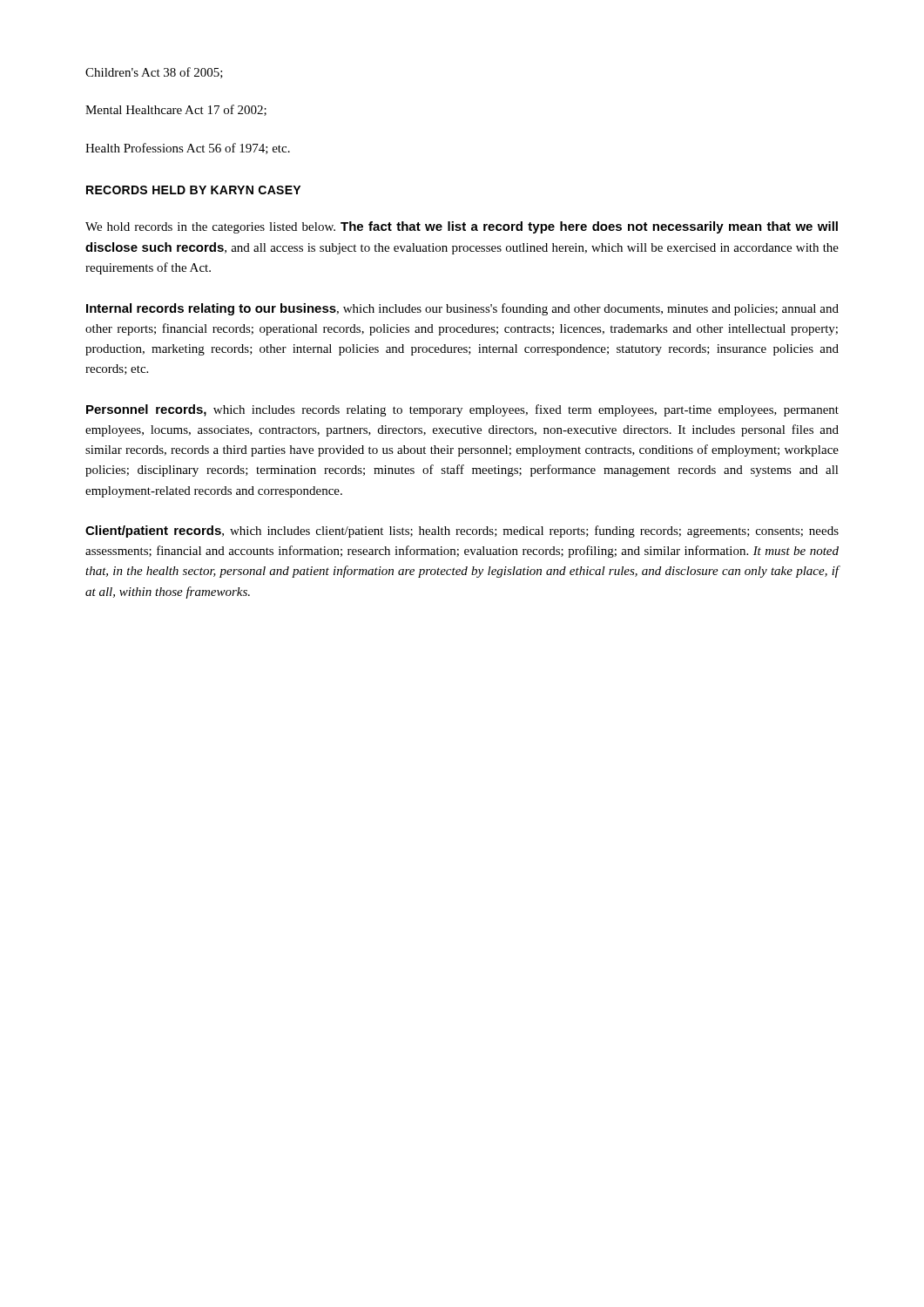Image resolution: width=924 pixels, height=1307 pixels.
Task: Click where it says "RECORDS HELD BY KARYN CASEY"
Action: coord(193,190)
